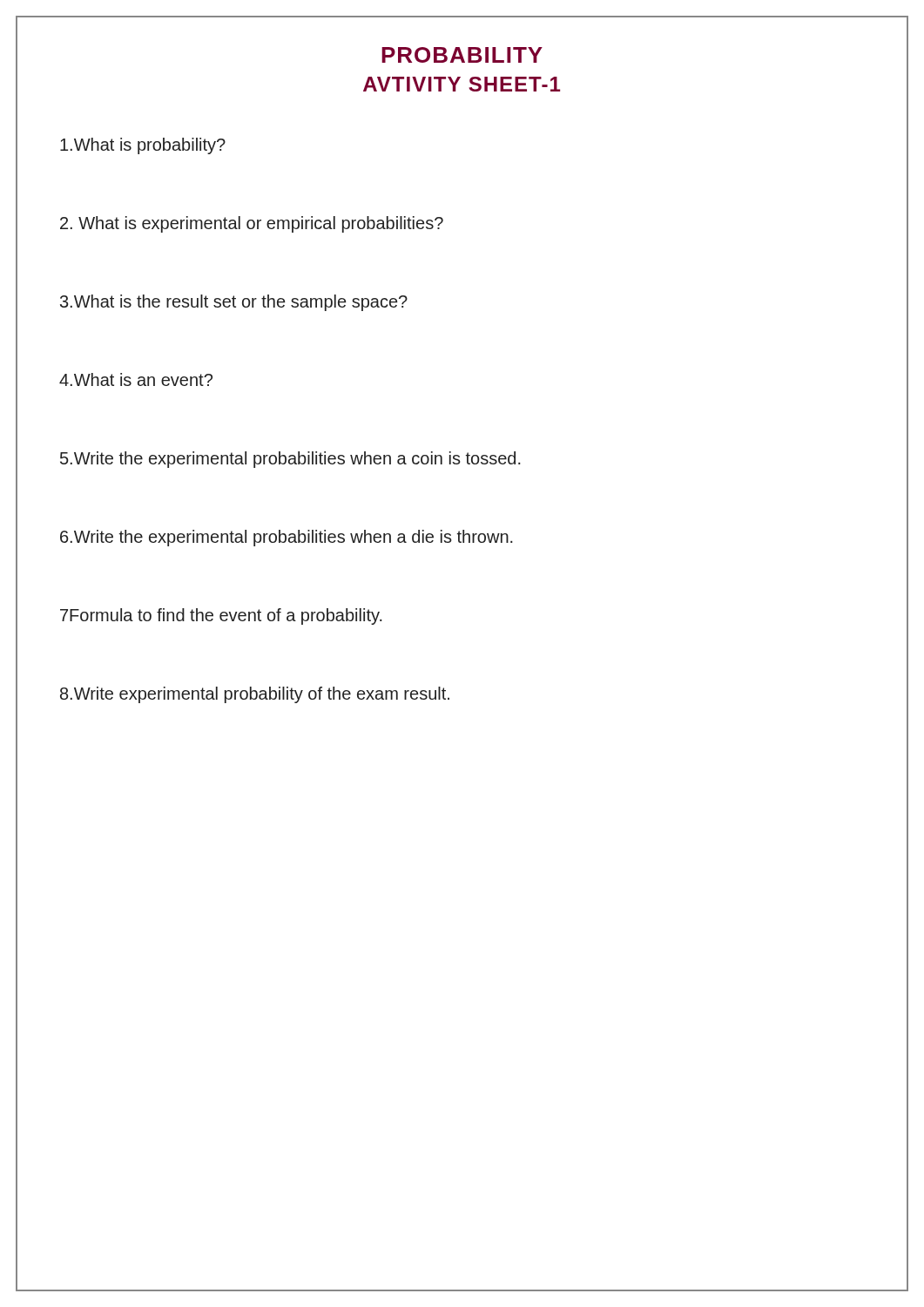924x1307 pixels.
Task: Find the region starting "5.Write the experimental"
Action: click(x=290, y=458)
